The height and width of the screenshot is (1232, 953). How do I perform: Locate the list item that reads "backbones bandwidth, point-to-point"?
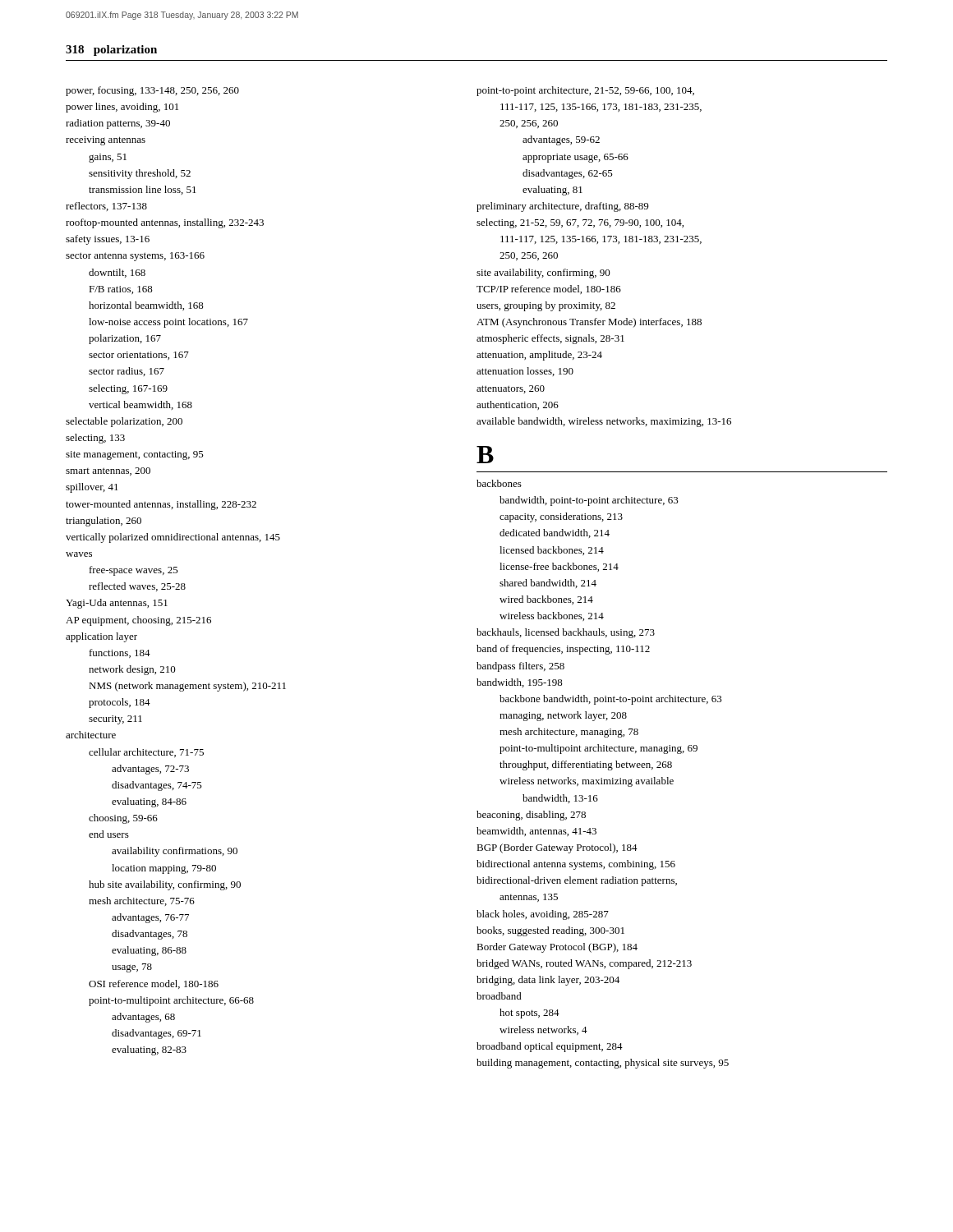682,773
